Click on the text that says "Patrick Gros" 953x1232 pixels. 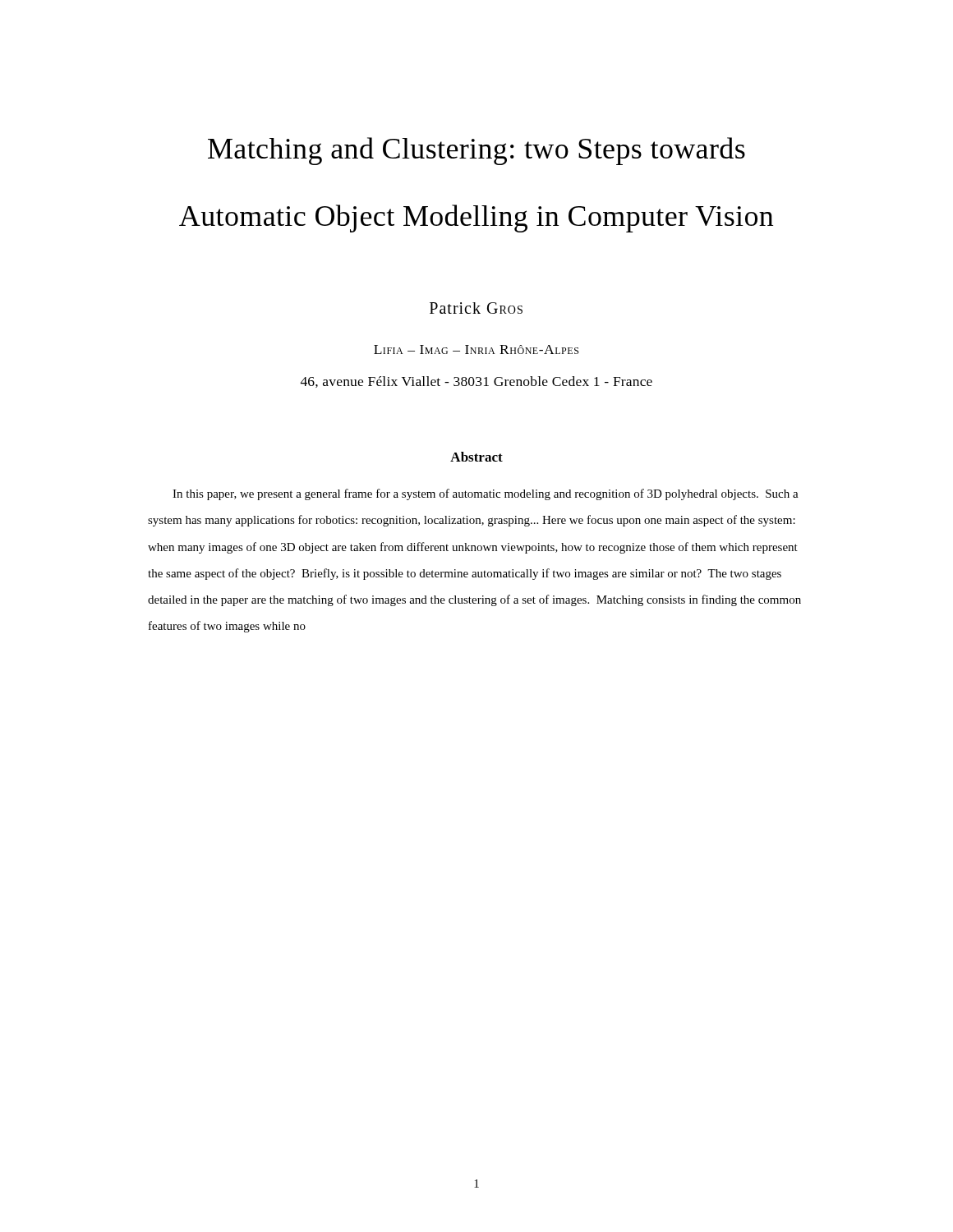(476, 308)
